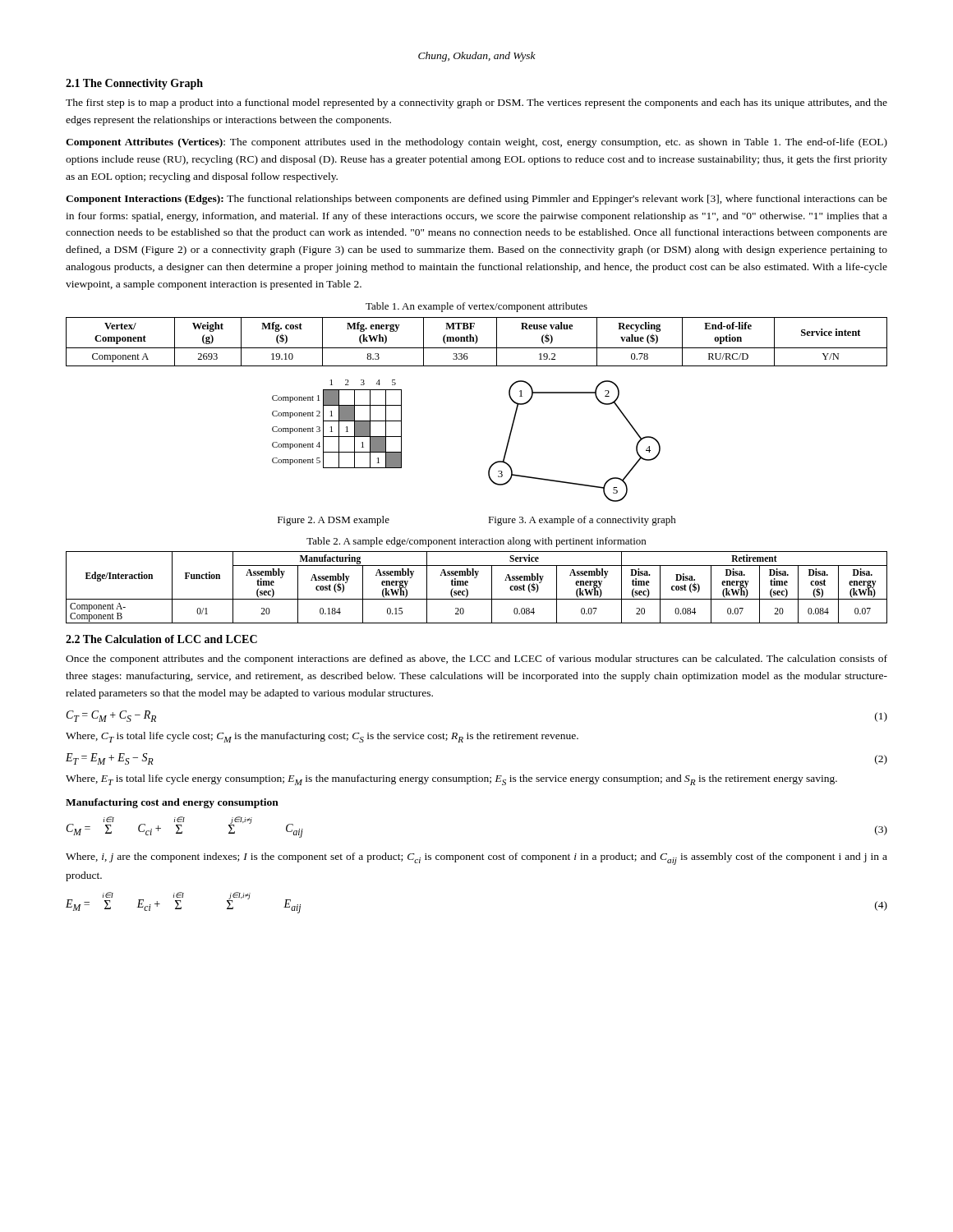Find the formula that reads "CT = CM + CS −"
953x1232 pixels.
click(113, 716)
